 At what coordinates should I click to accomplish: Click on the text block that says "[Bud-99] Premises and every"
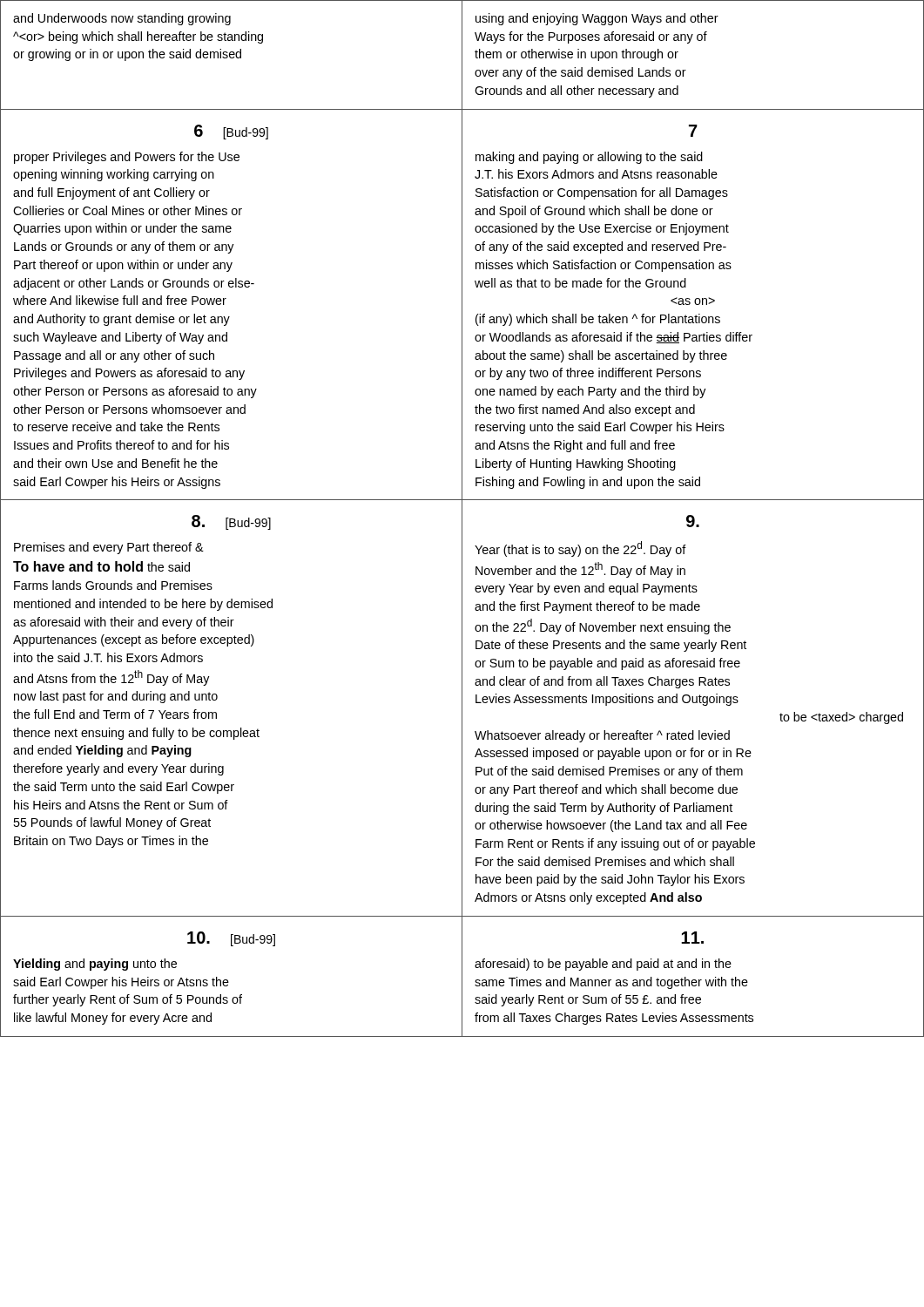point(231,522)
